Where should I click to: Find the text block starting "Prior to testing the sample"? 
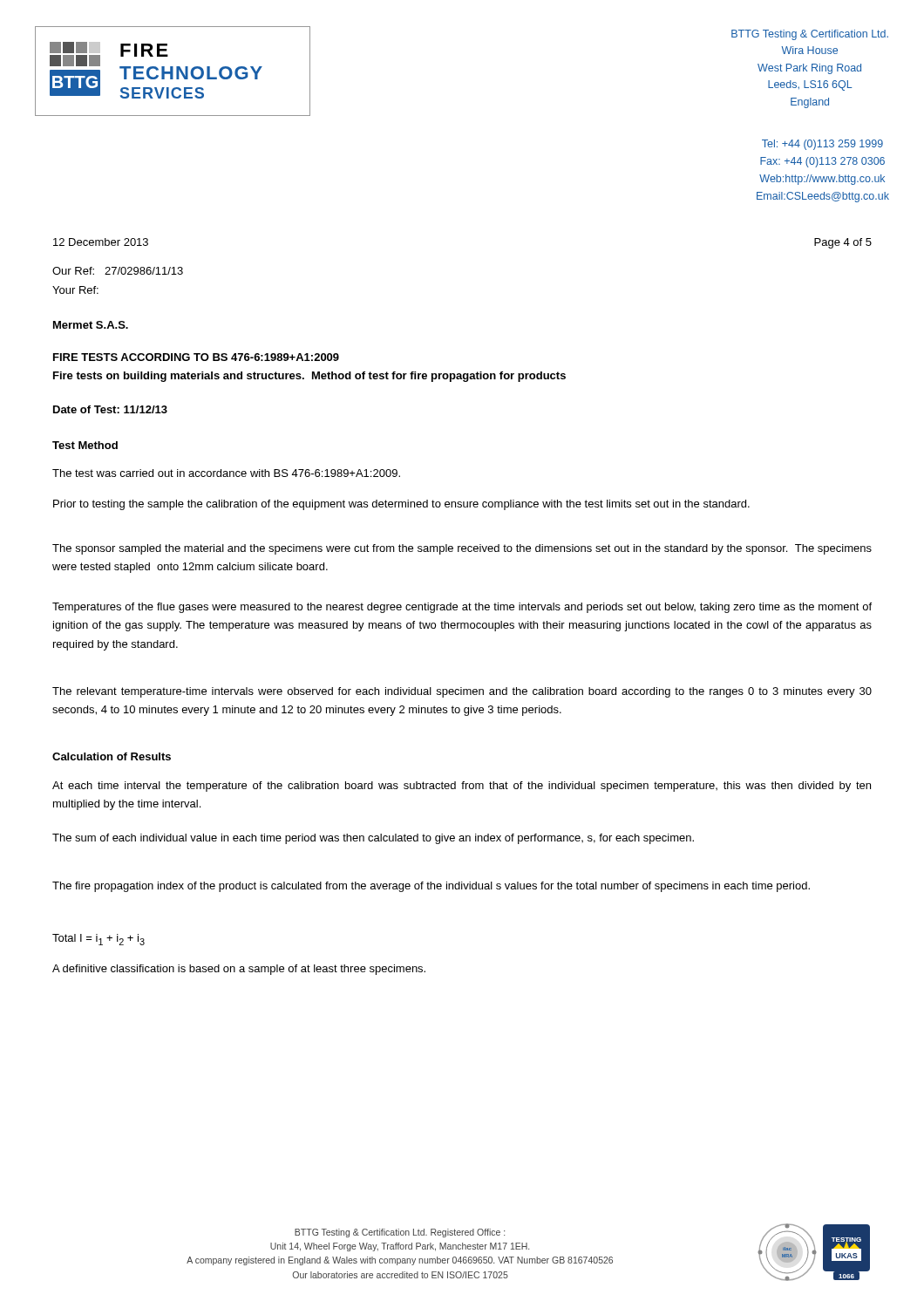(401, 504)
